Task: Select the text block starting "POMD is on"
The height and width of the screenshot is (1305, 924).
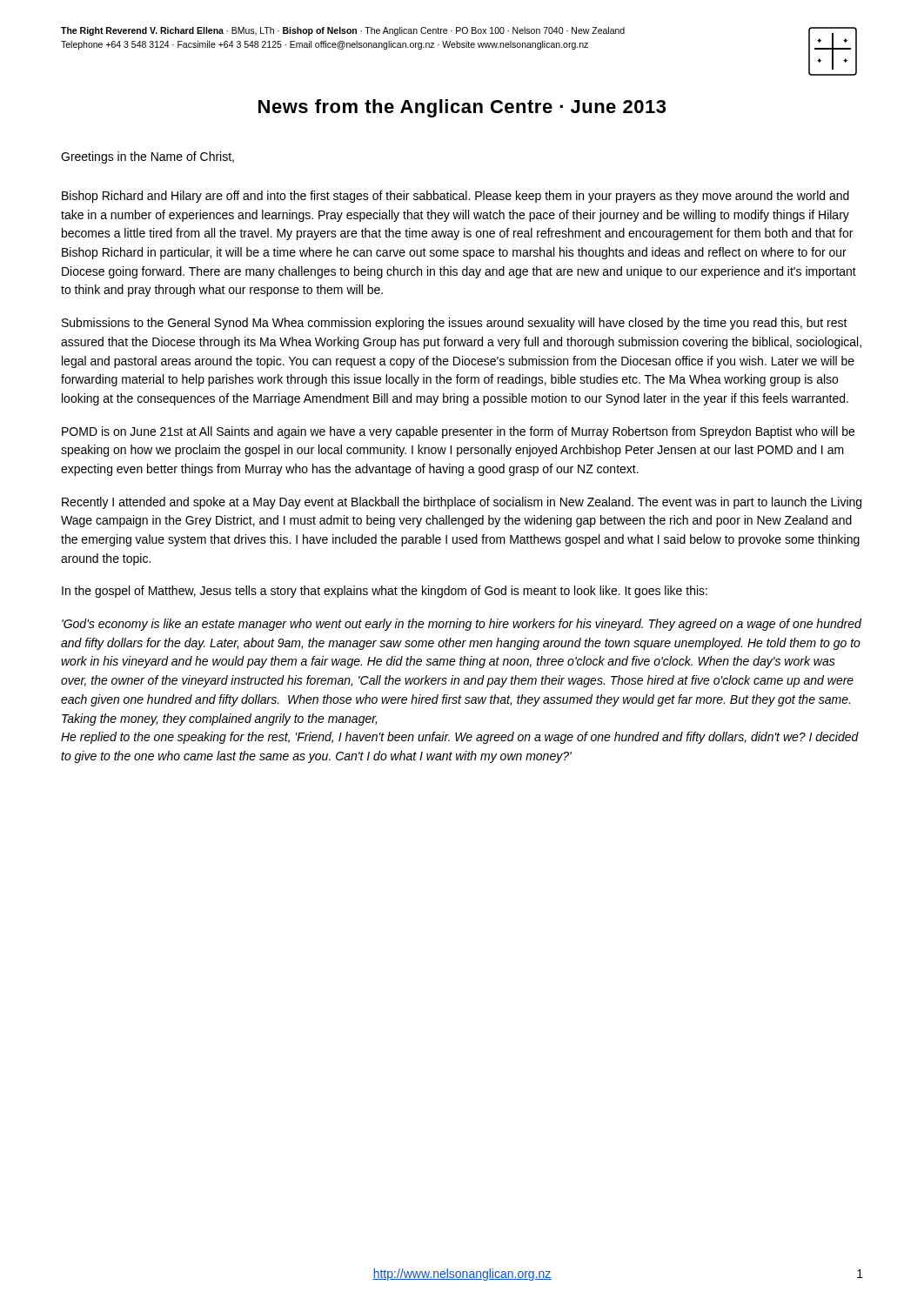Action: 458,450
